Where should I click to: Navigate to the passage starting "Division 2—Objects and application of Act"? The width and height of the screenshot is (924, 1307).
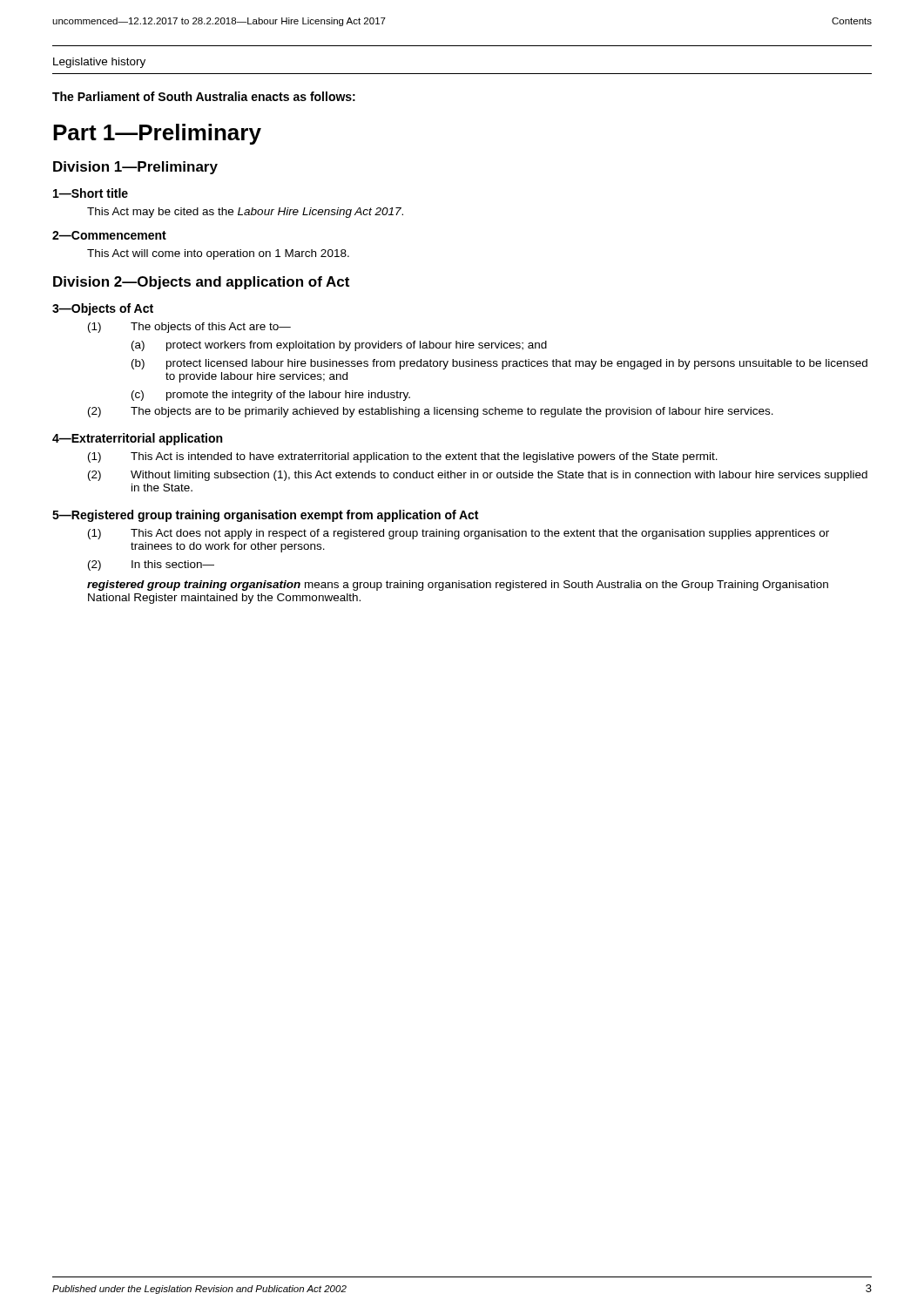pos(201,282)
